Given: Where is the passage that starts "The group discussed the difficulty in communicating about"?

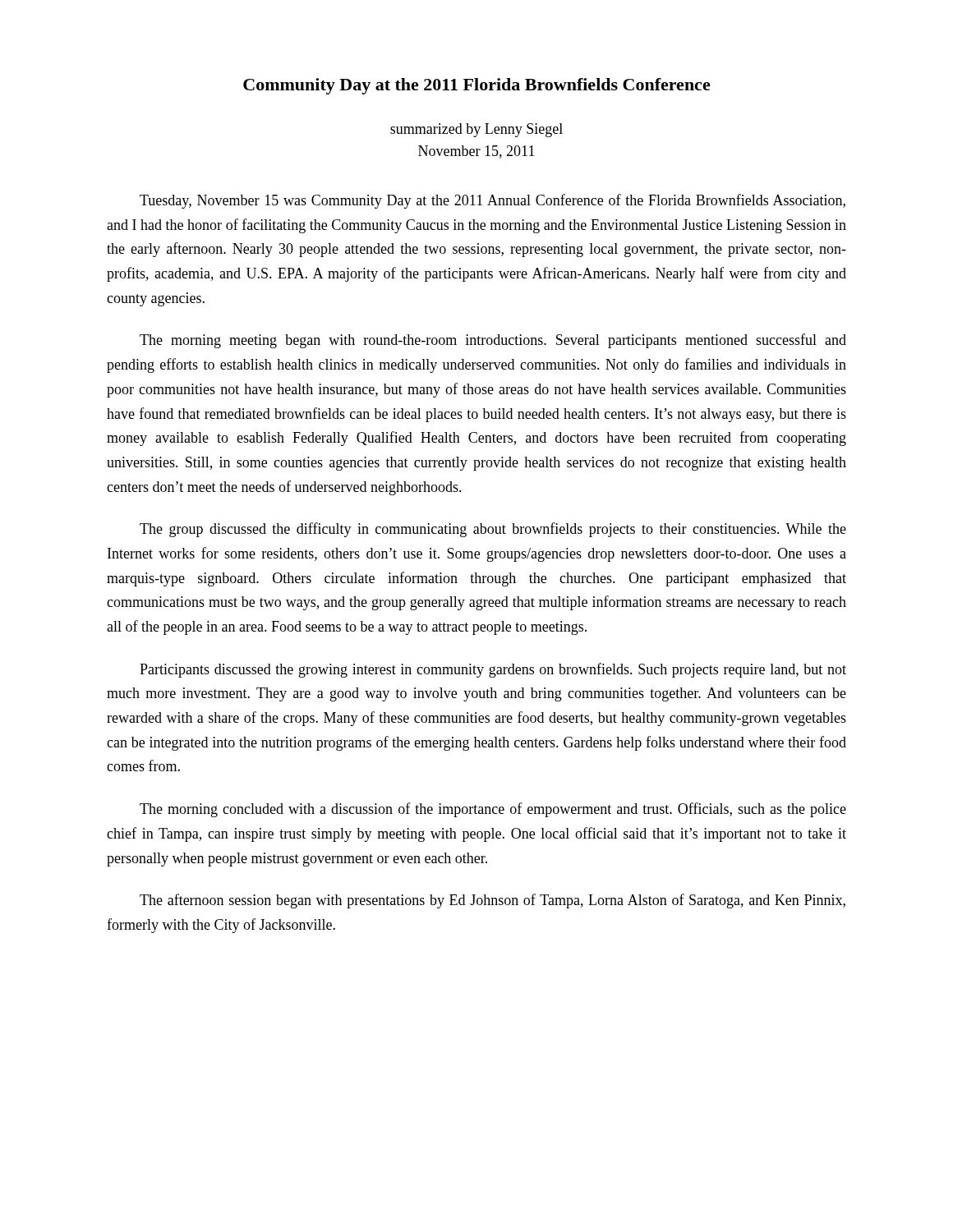Looking at the screenshot, I should tap(476, 578).
